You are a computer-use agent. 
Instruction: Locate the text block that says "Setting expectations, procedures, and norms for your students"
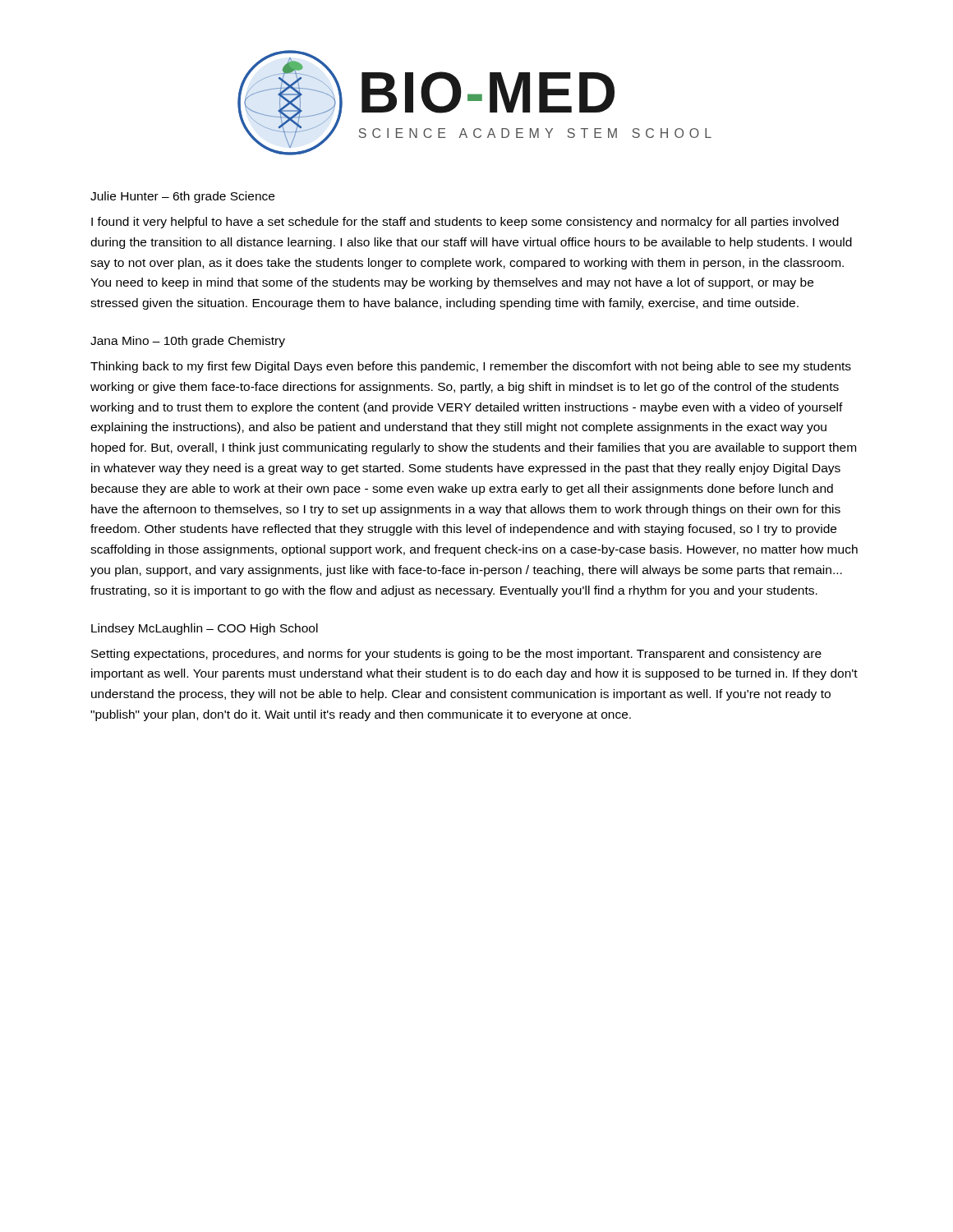point(474,684)
